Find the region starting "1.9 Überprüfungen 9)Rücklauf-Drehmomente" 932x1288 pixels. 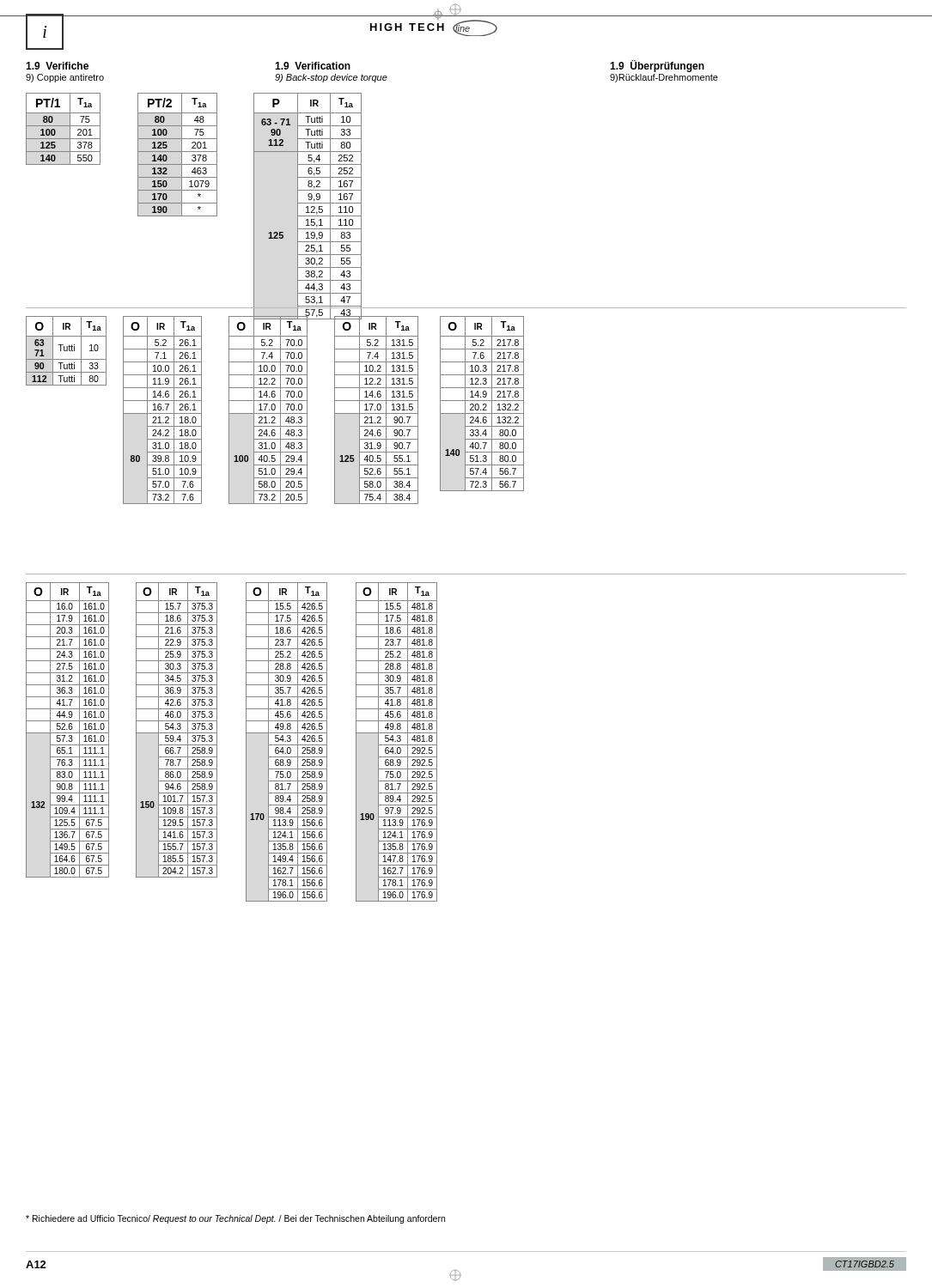[x=657, y=66]
